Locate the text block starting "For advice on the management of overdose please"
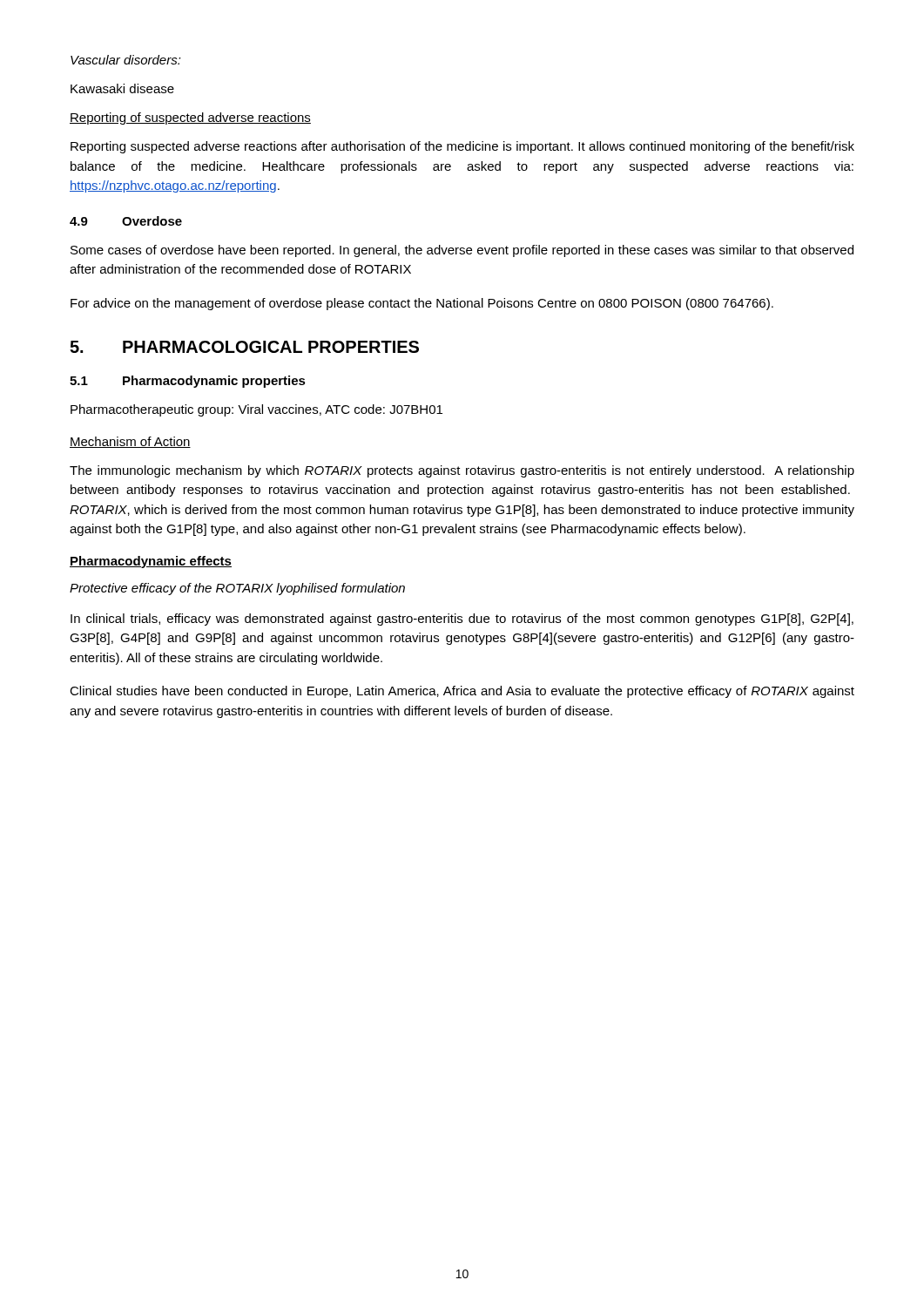Viewport: 924px width, 1307px height. point(422,302)
